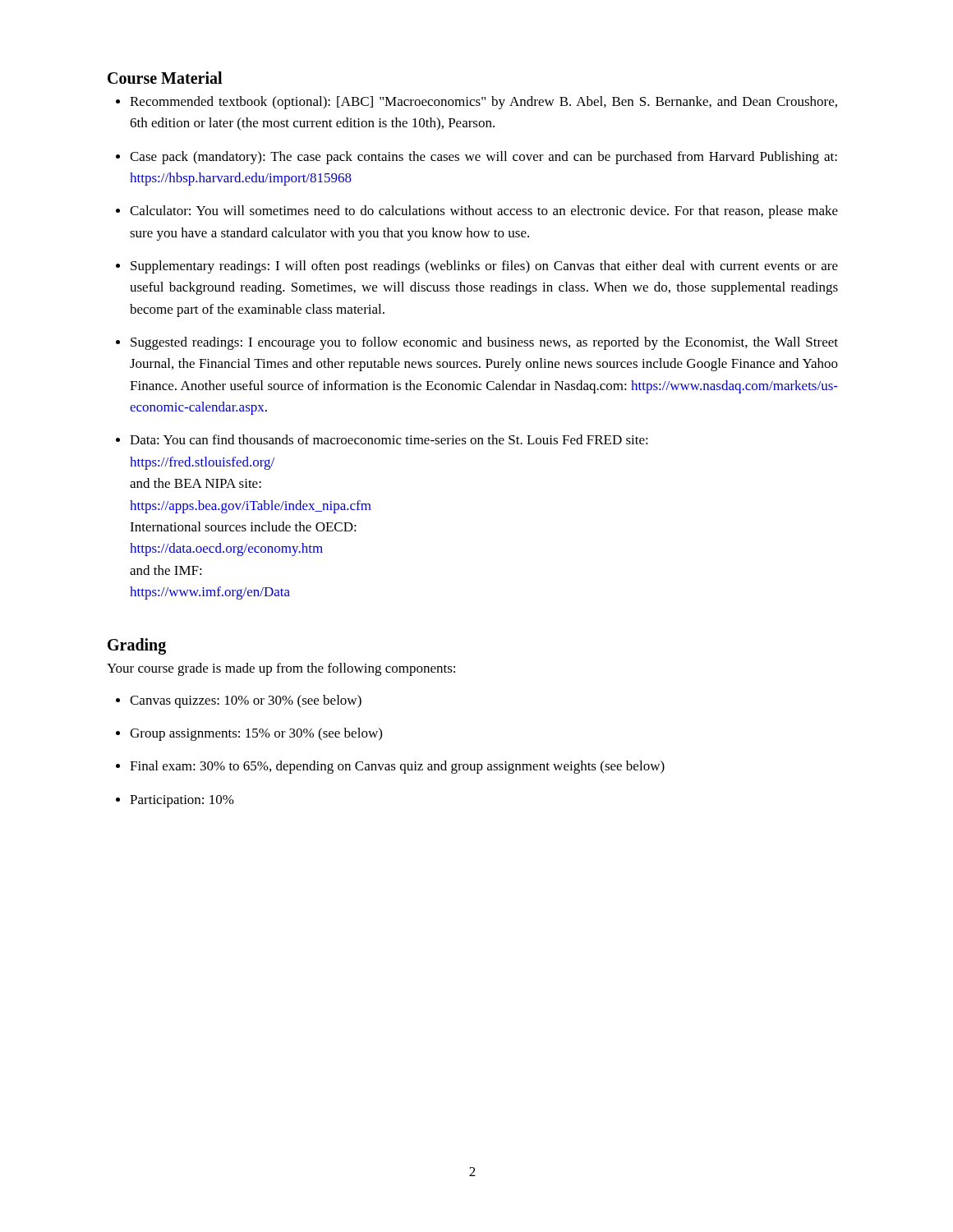Screen dimensions: 1232x953
Task: Find the block on this page that starts "Supplementary readings: I will often"
Action: click(484, 288)
